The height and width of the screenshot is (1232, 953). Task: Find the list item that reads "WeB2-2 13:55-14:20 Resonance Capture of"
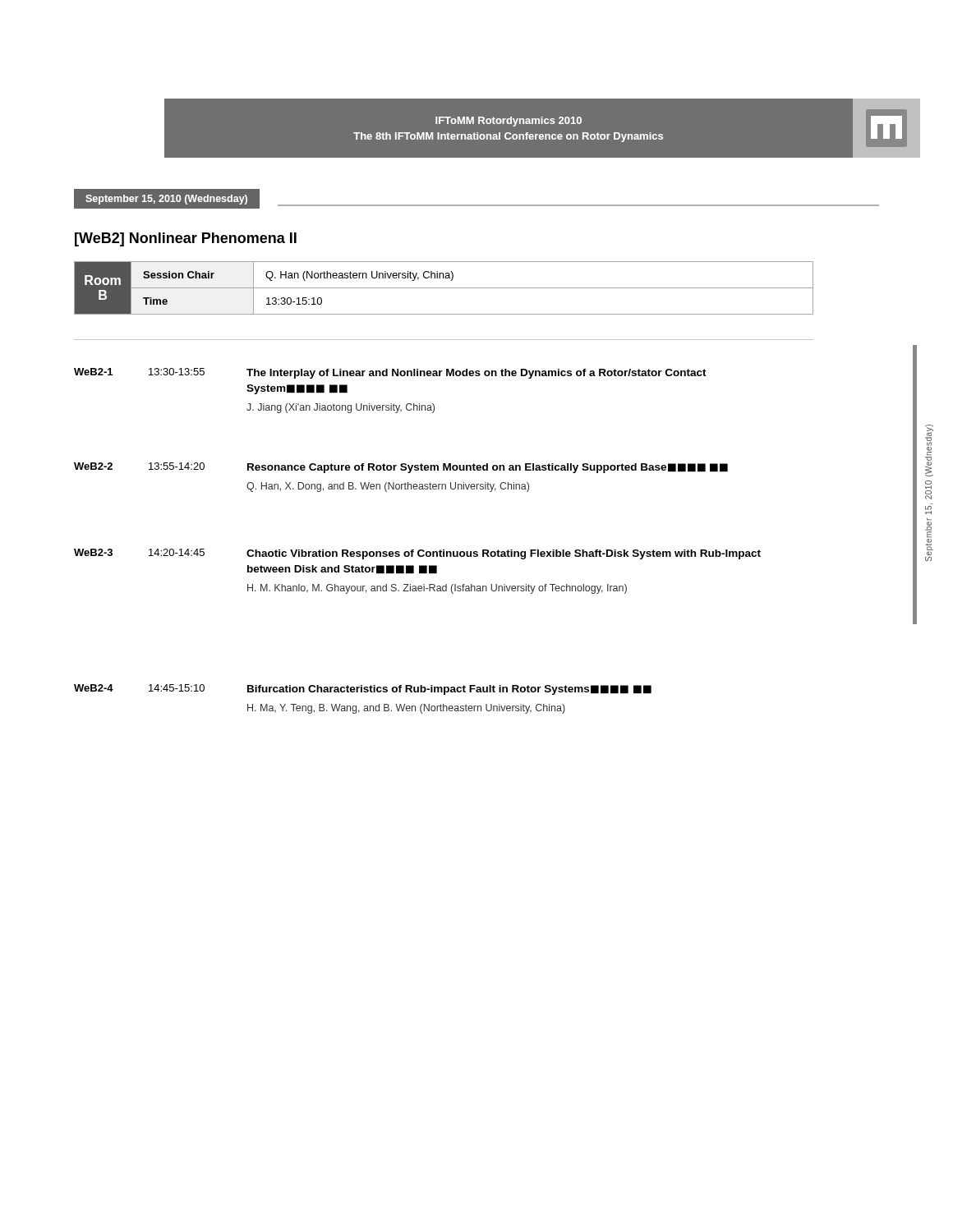(440, 476)
